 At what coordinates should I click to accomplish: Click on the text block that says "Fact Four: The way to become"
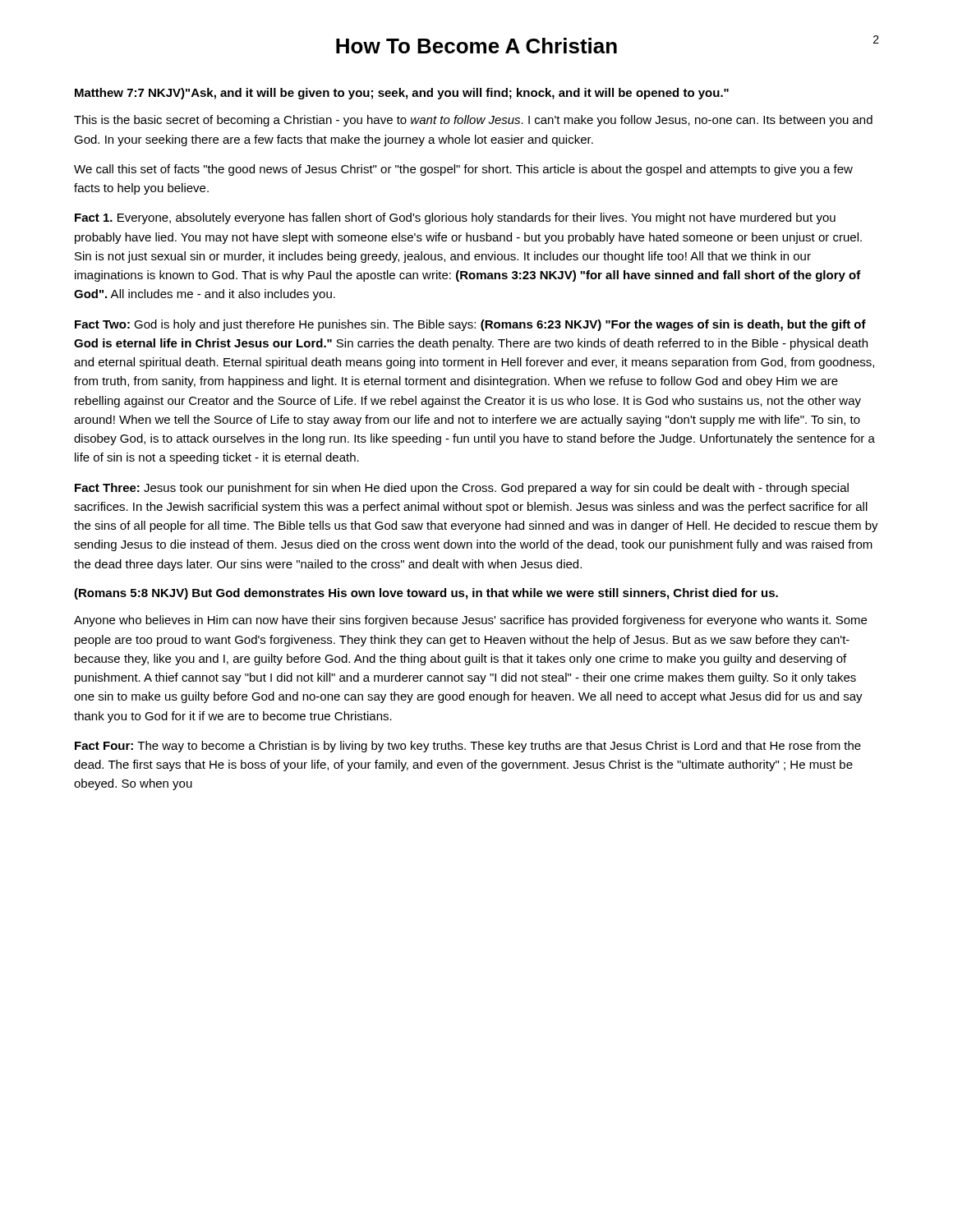click(x=468, y=764)
